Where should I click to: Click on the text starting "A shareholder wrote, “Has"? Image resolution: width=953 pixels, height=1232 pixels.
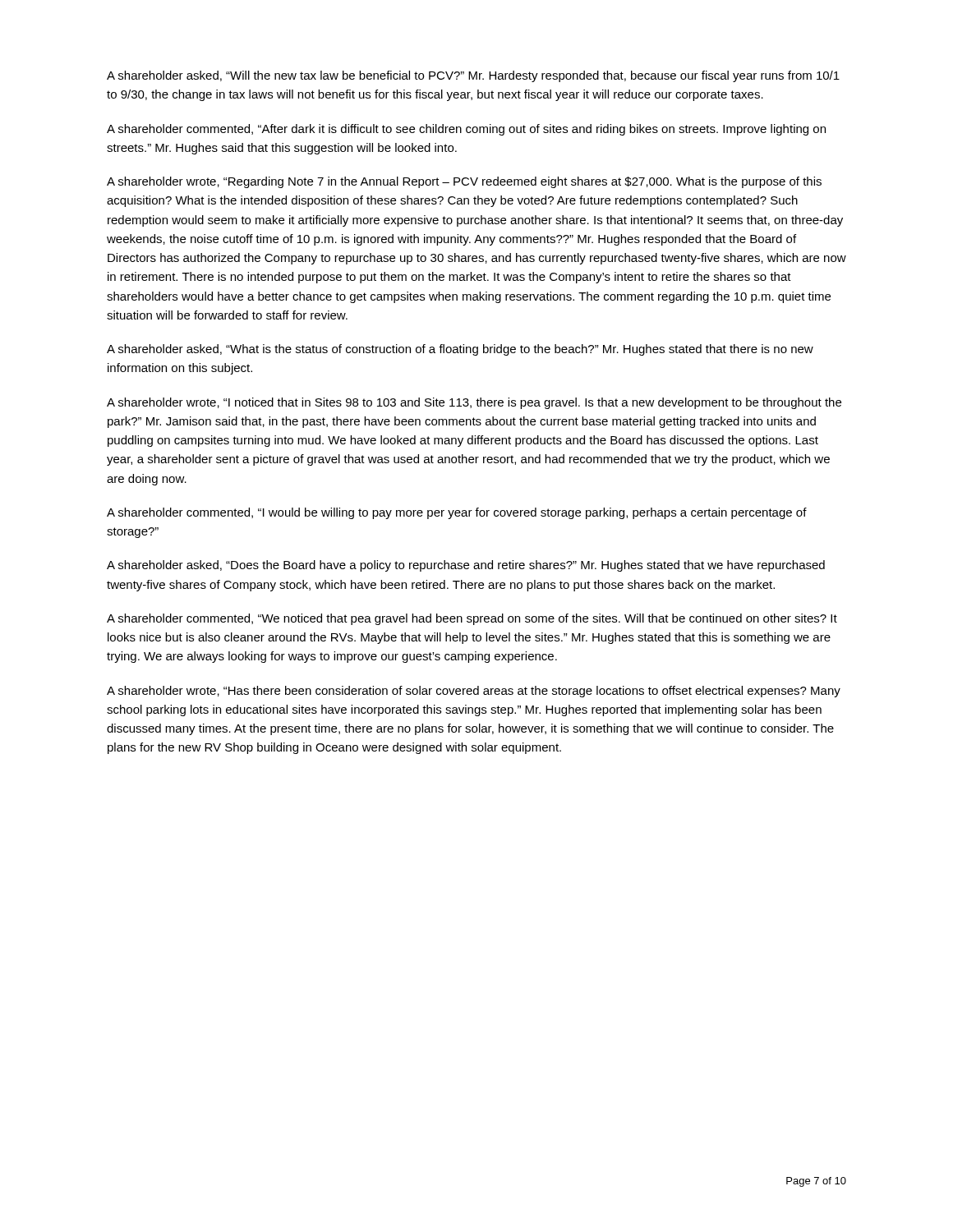pos(474,719)
